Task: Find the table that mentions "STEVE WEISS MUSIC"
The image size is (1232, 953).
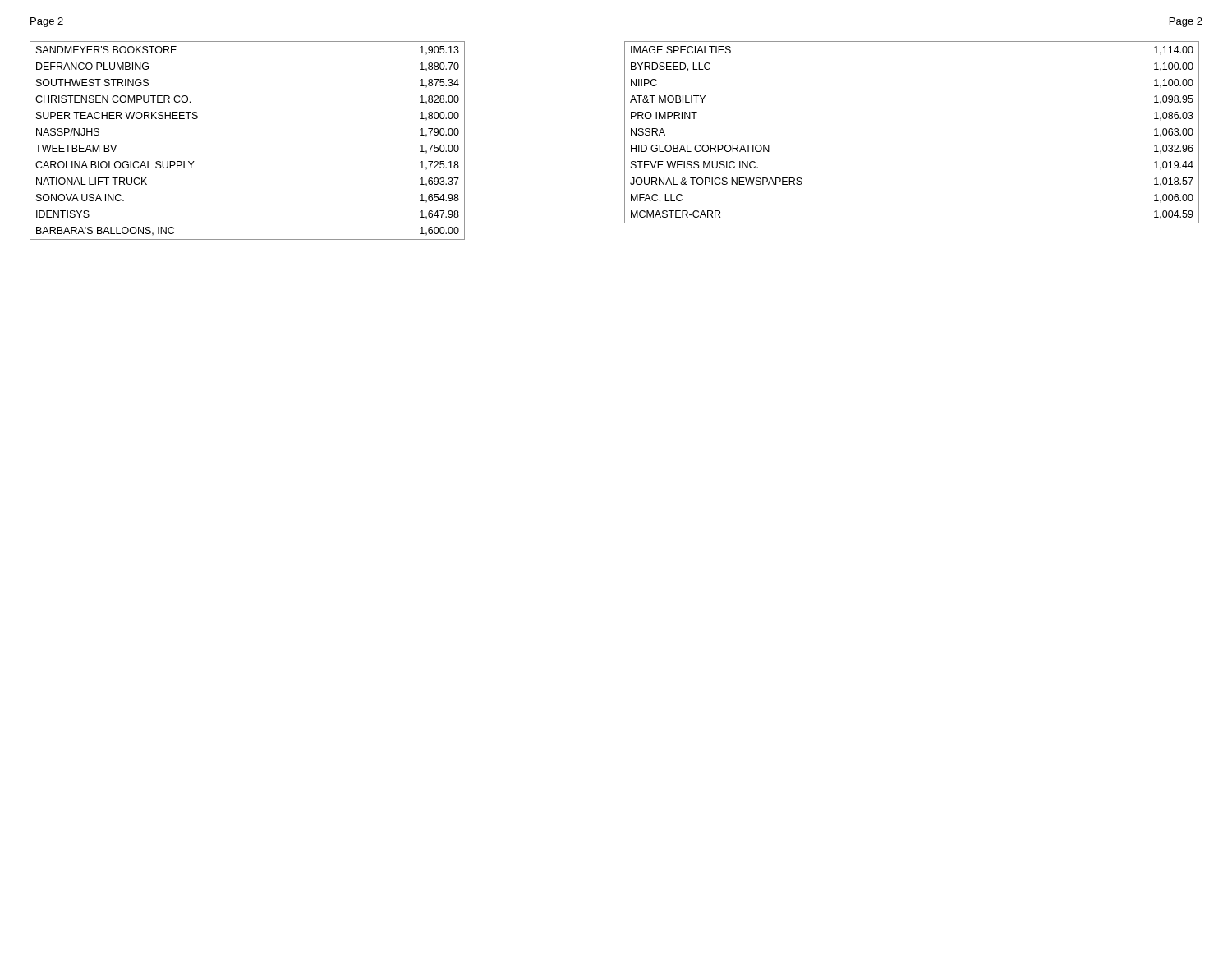Action: pyautogui.click(x=912, y=132)
